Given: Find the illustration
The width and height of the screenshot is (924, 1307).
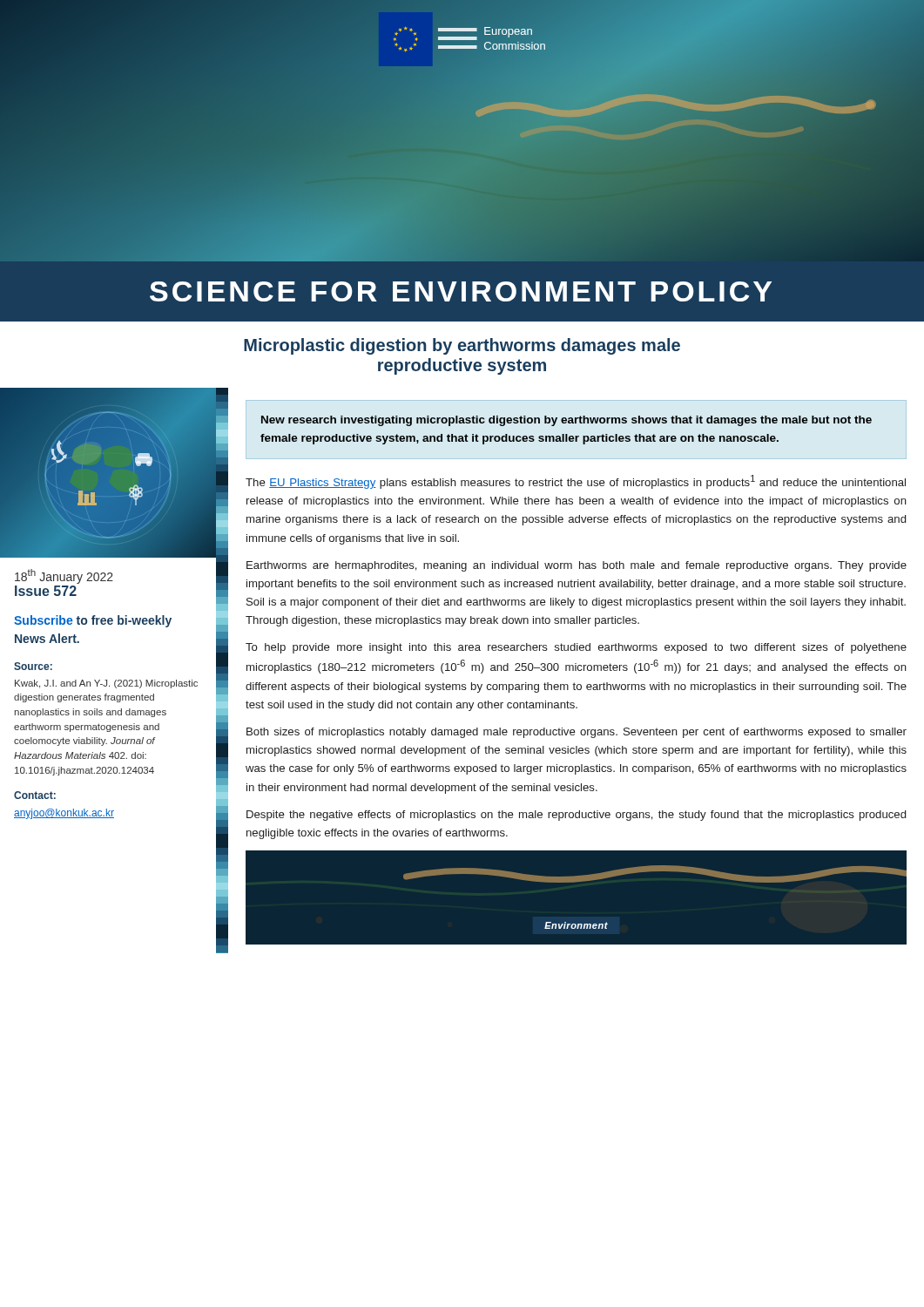Looking at the screenshot, I should click(108, 473).
